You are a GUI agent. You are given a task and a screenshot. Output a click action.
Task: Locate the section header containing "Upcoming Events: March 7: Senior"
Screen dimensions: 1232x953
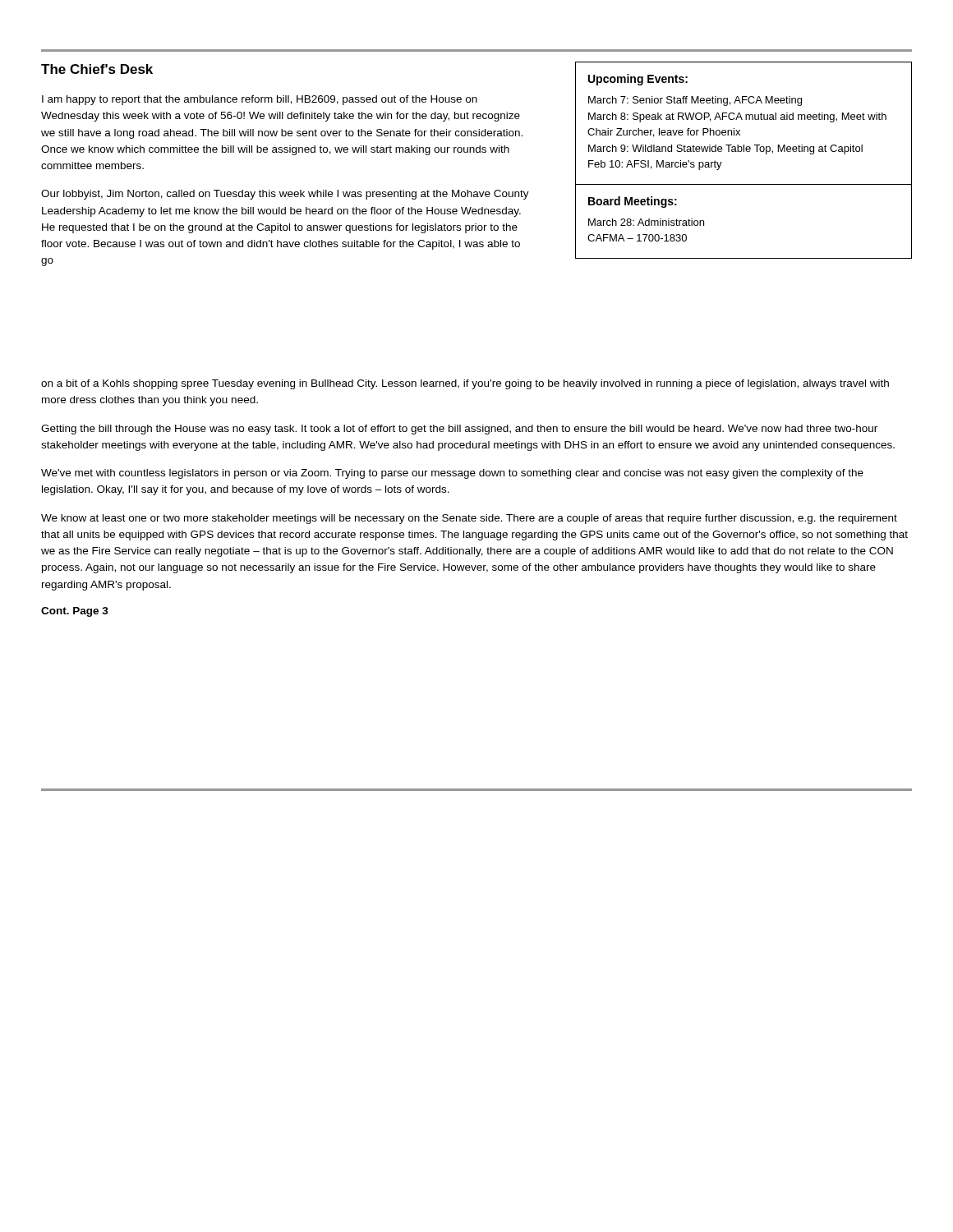click(x=743, y=123)
